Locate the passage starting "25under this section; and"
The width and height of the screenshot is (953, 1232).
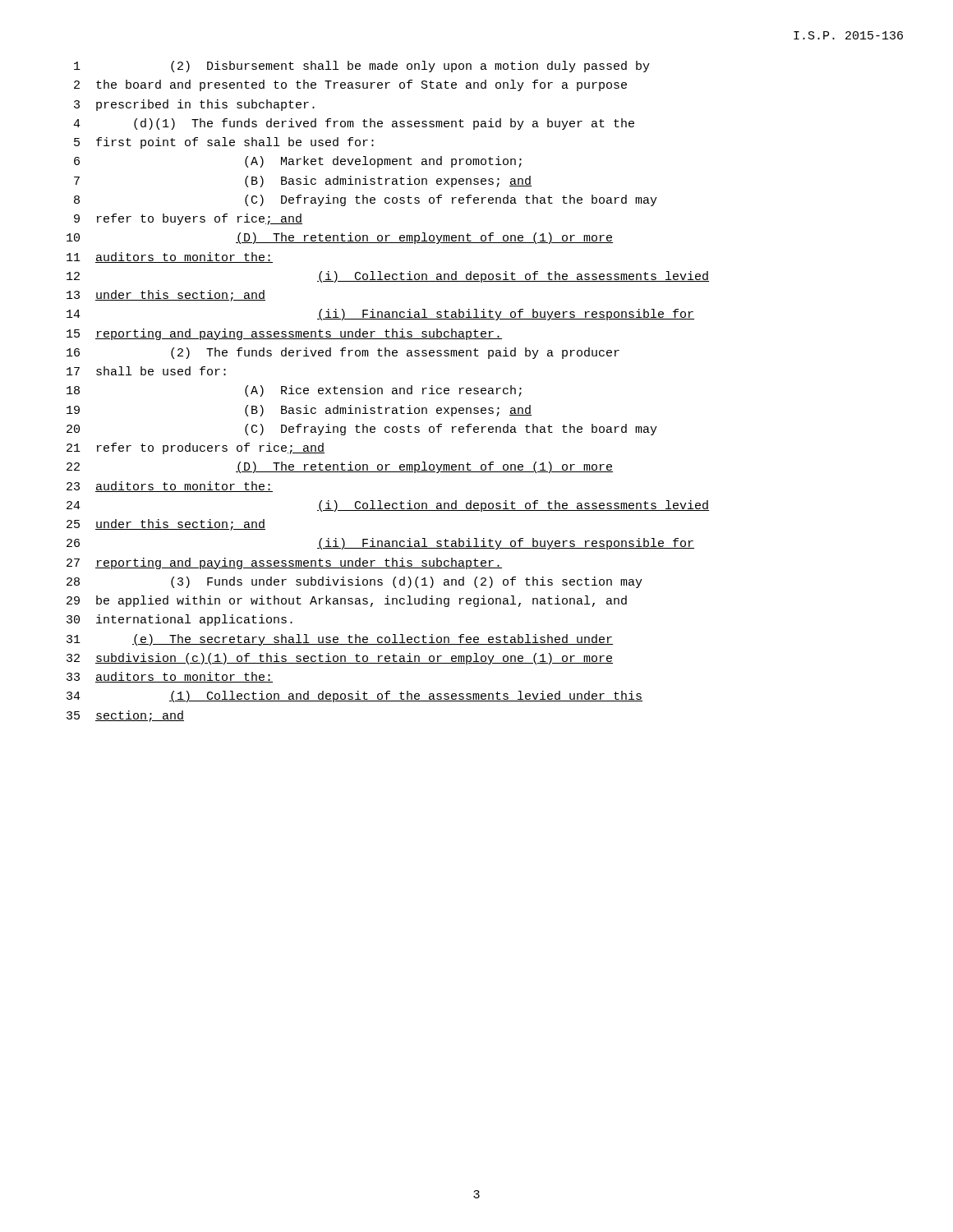point(157,525)
